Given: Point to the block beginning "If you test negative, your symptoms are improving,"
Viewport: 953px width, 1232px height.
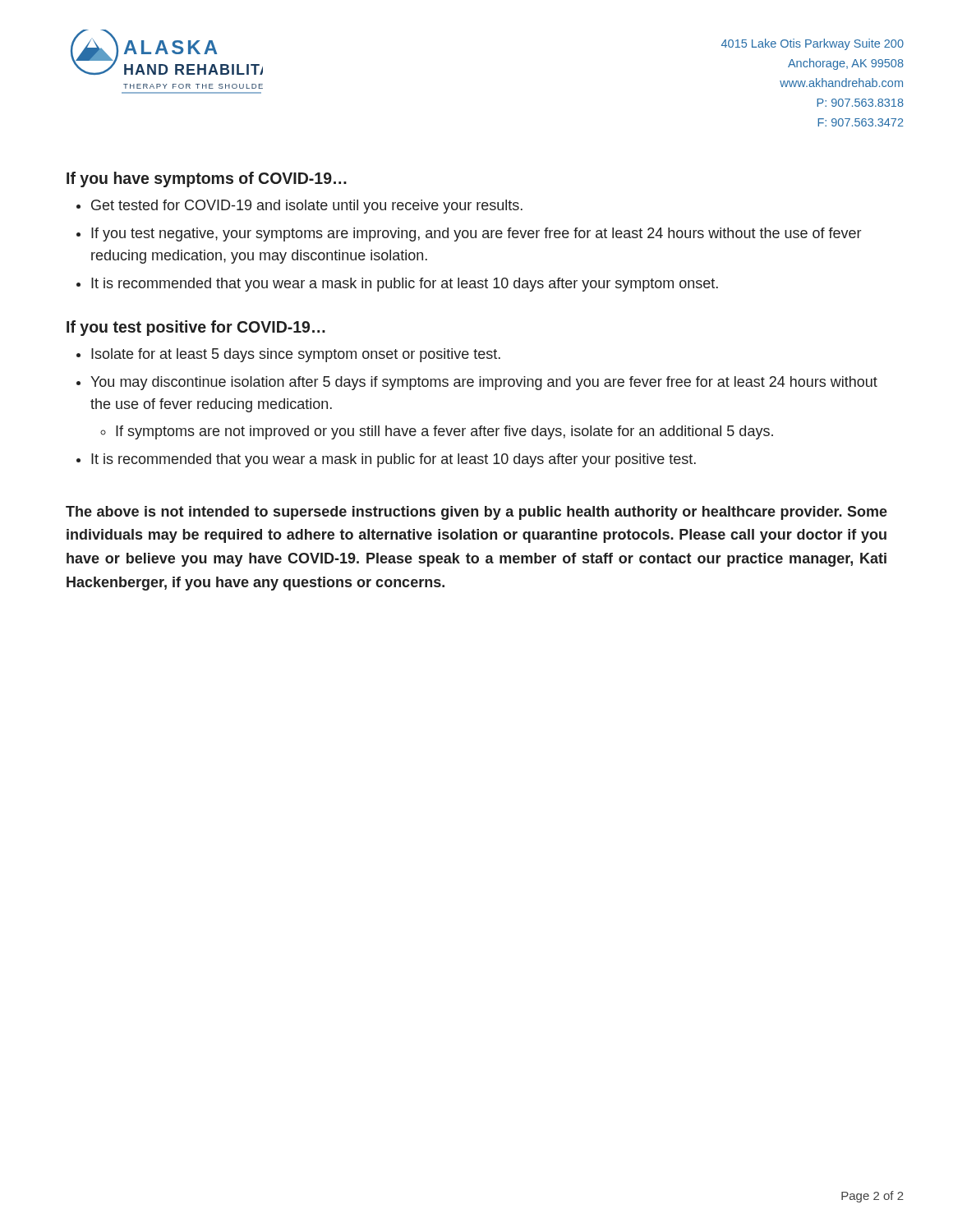Looking at the screenshot, I should 476,244.
